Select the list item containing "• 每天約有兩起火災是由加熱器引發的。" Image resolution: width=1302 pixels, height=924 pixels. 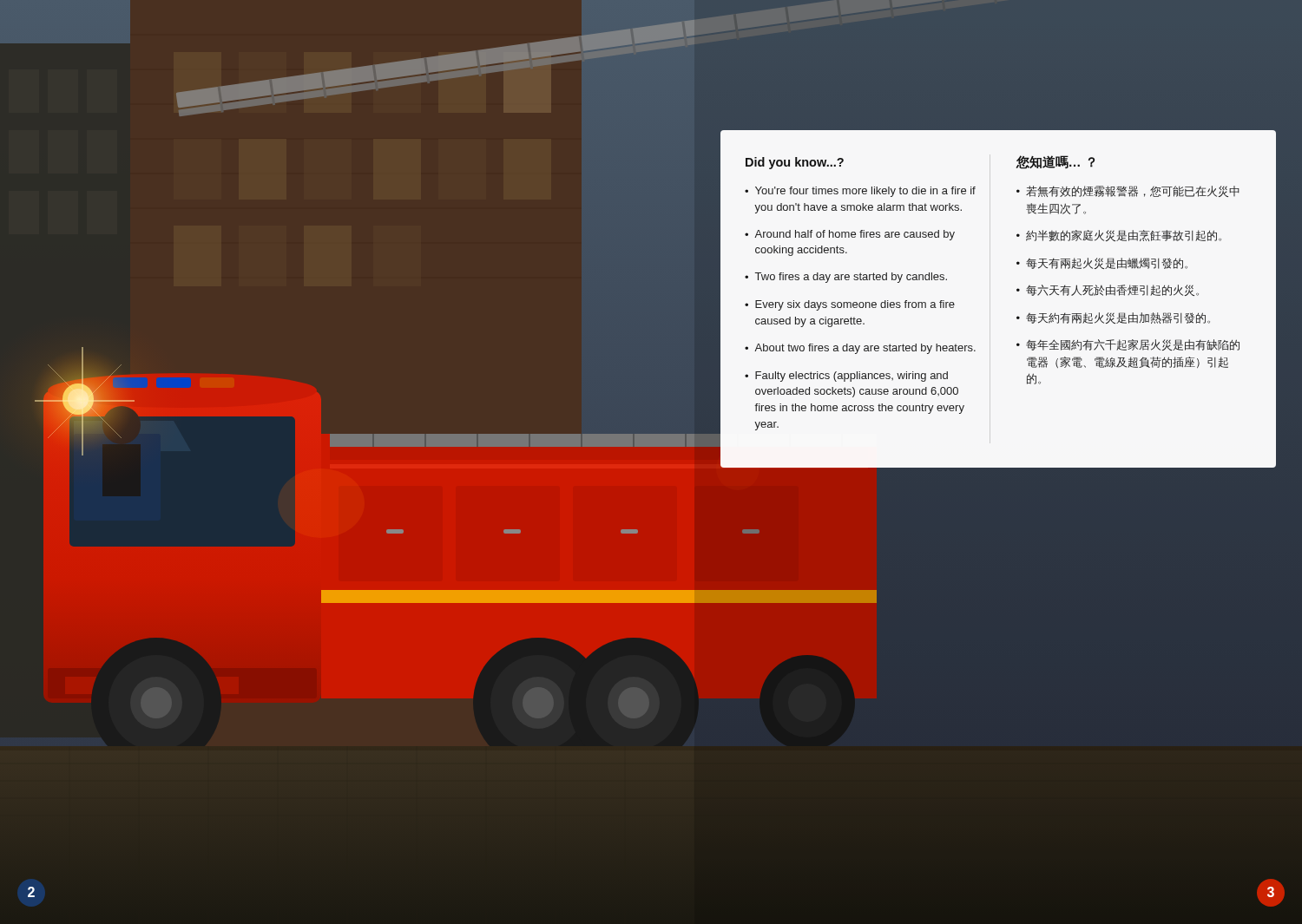pyautogui.click(x=1117, y=318)
